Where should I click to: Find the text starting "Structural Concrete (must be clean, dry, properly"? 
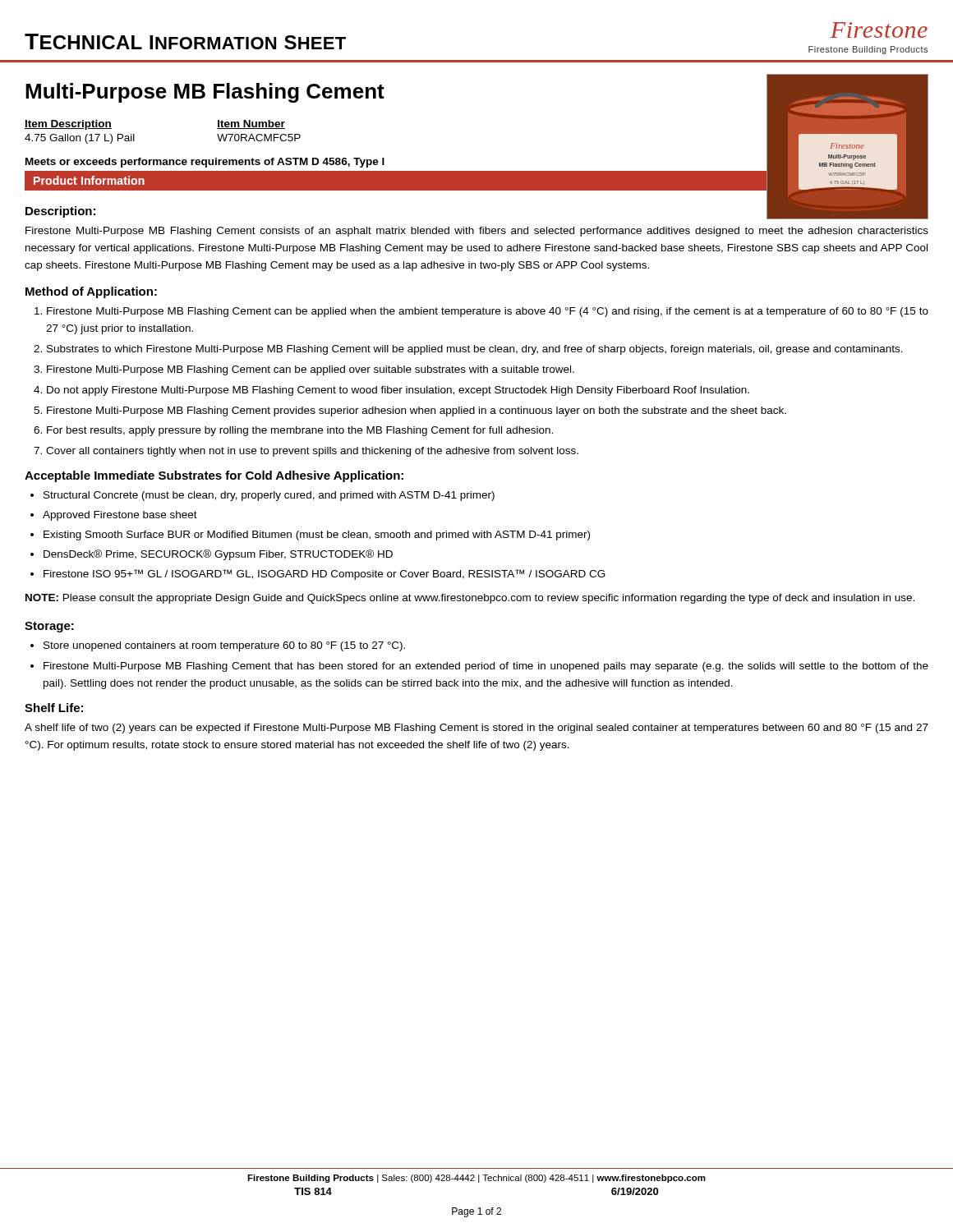pos(269,495)
